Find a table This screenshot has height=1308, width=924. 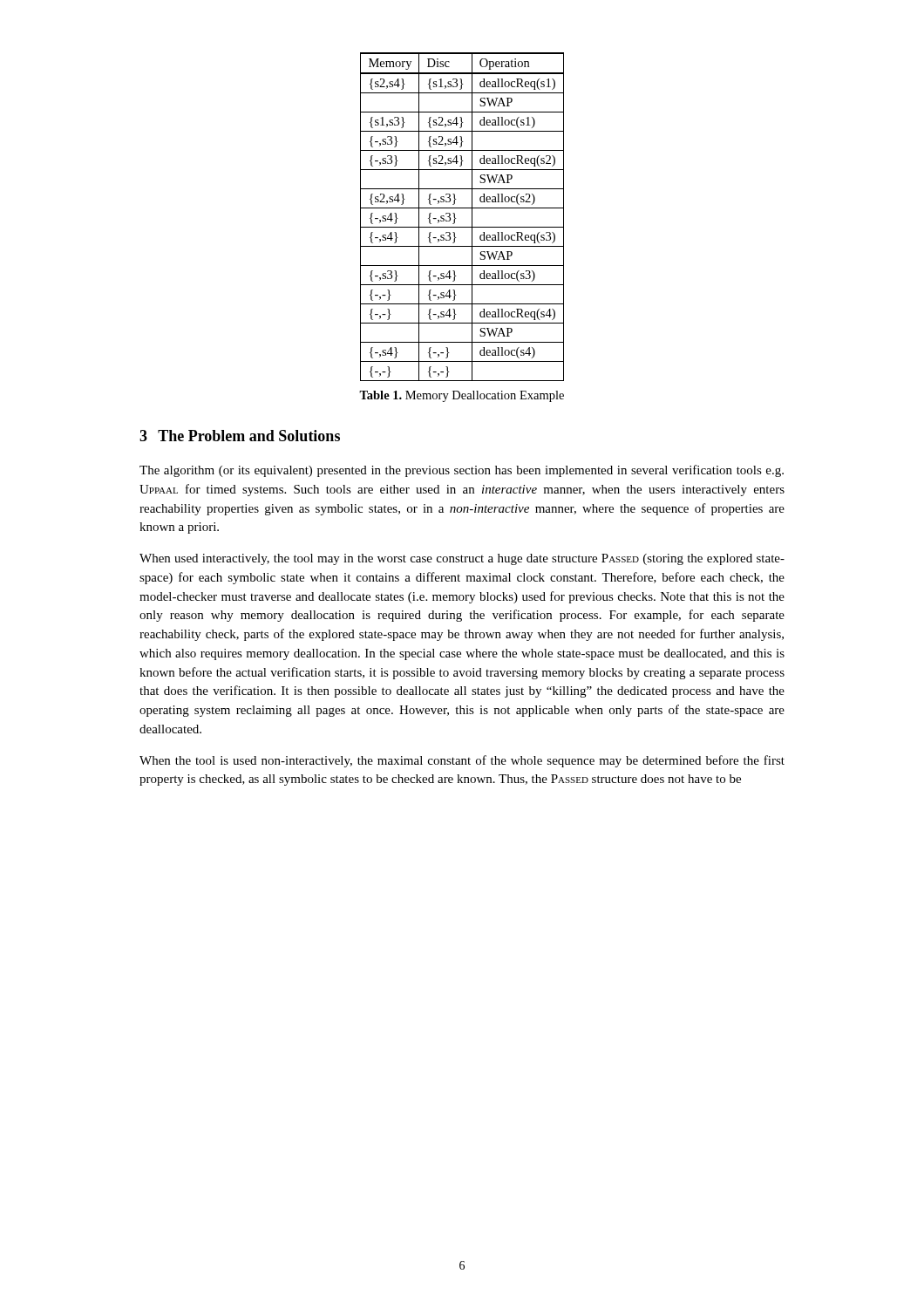click(x=462, y=217)
